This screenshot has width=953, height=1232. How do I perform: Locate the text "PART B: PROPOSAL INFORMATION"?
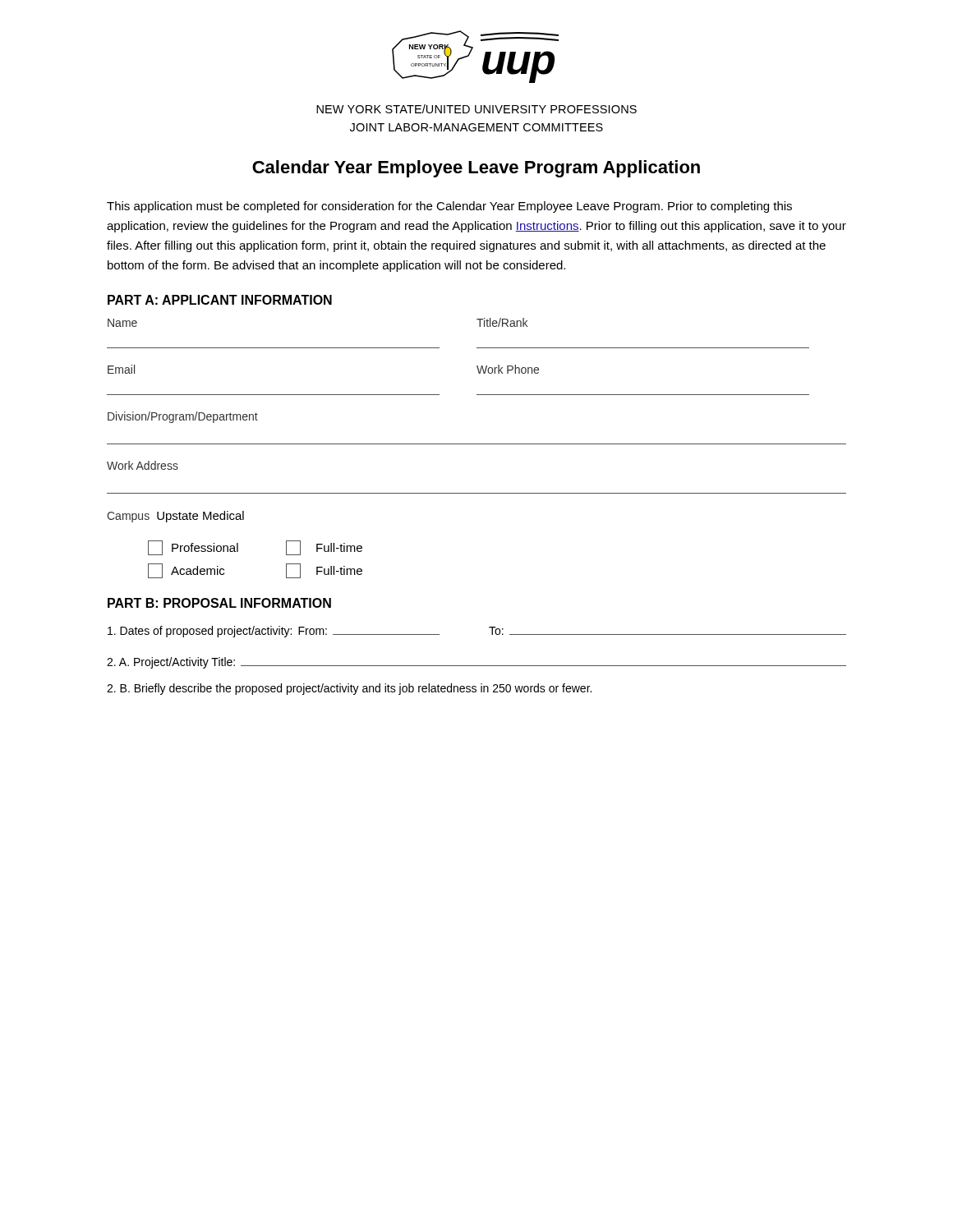pos(219,603)
